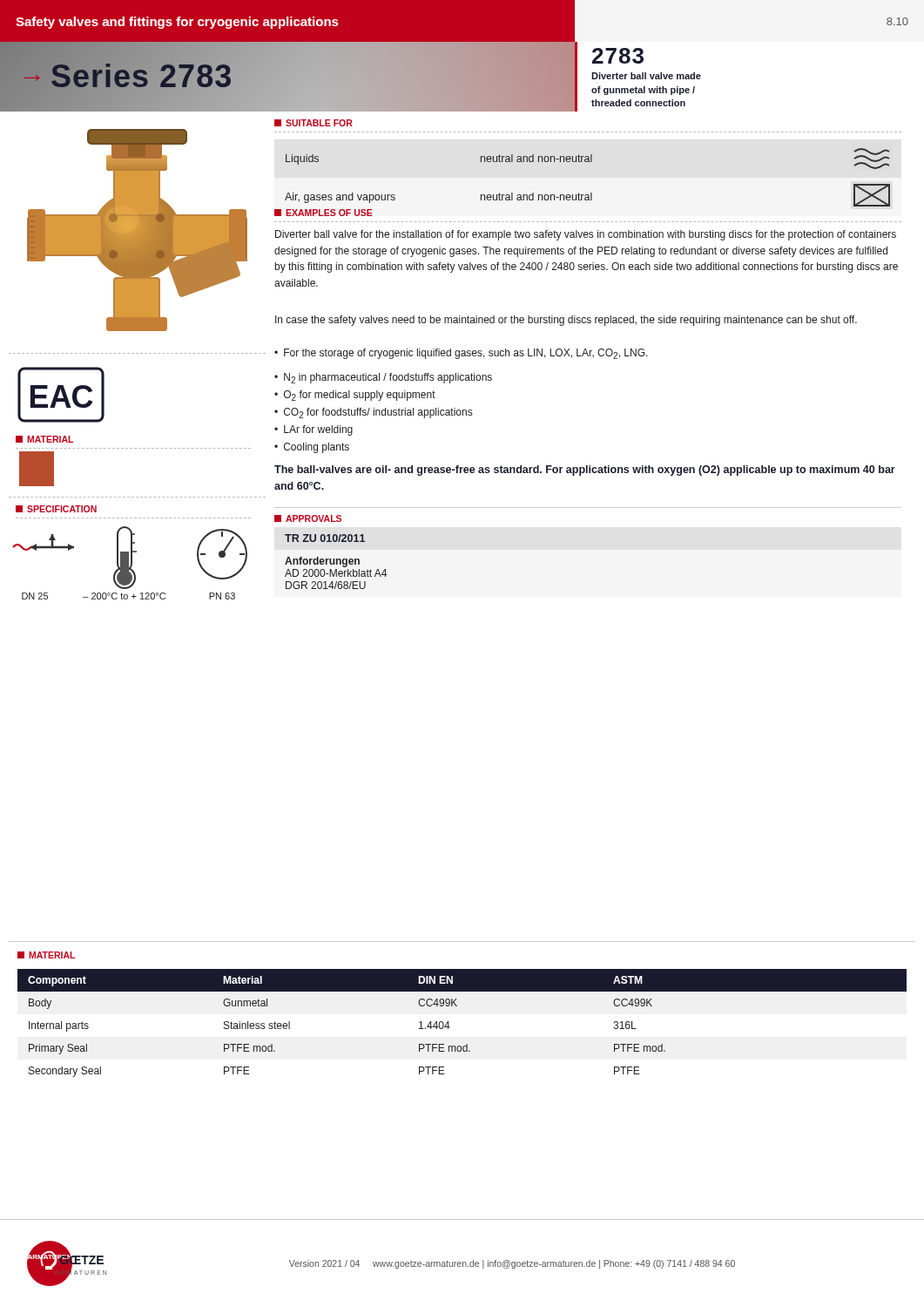Locate the block starting "•N2 in pharmaceutical / foodstuffs"
The image size is (924, 1307).
point(383,378)
